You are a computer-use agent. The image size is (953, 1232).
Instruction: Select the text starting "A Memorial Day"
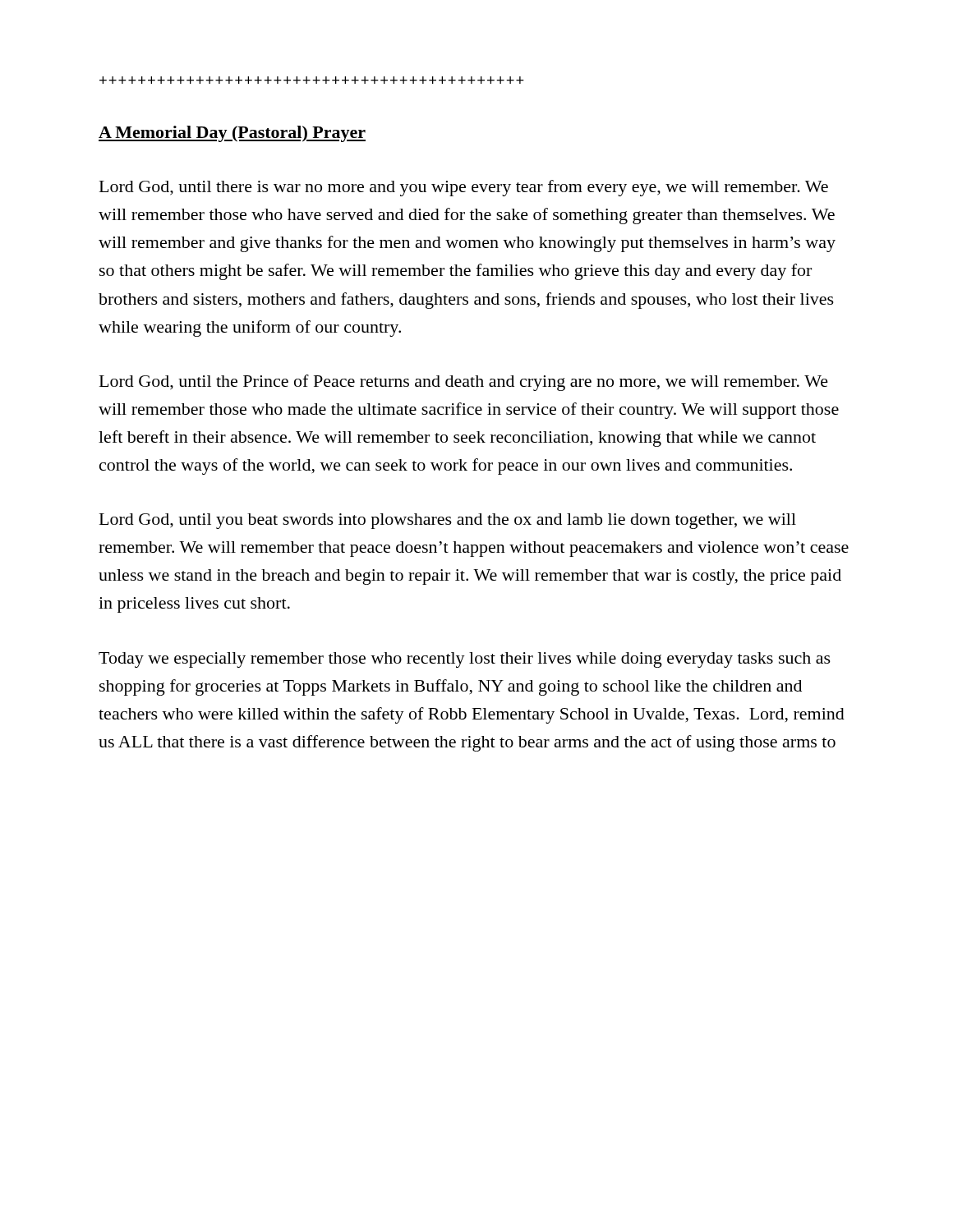point(232,132)
